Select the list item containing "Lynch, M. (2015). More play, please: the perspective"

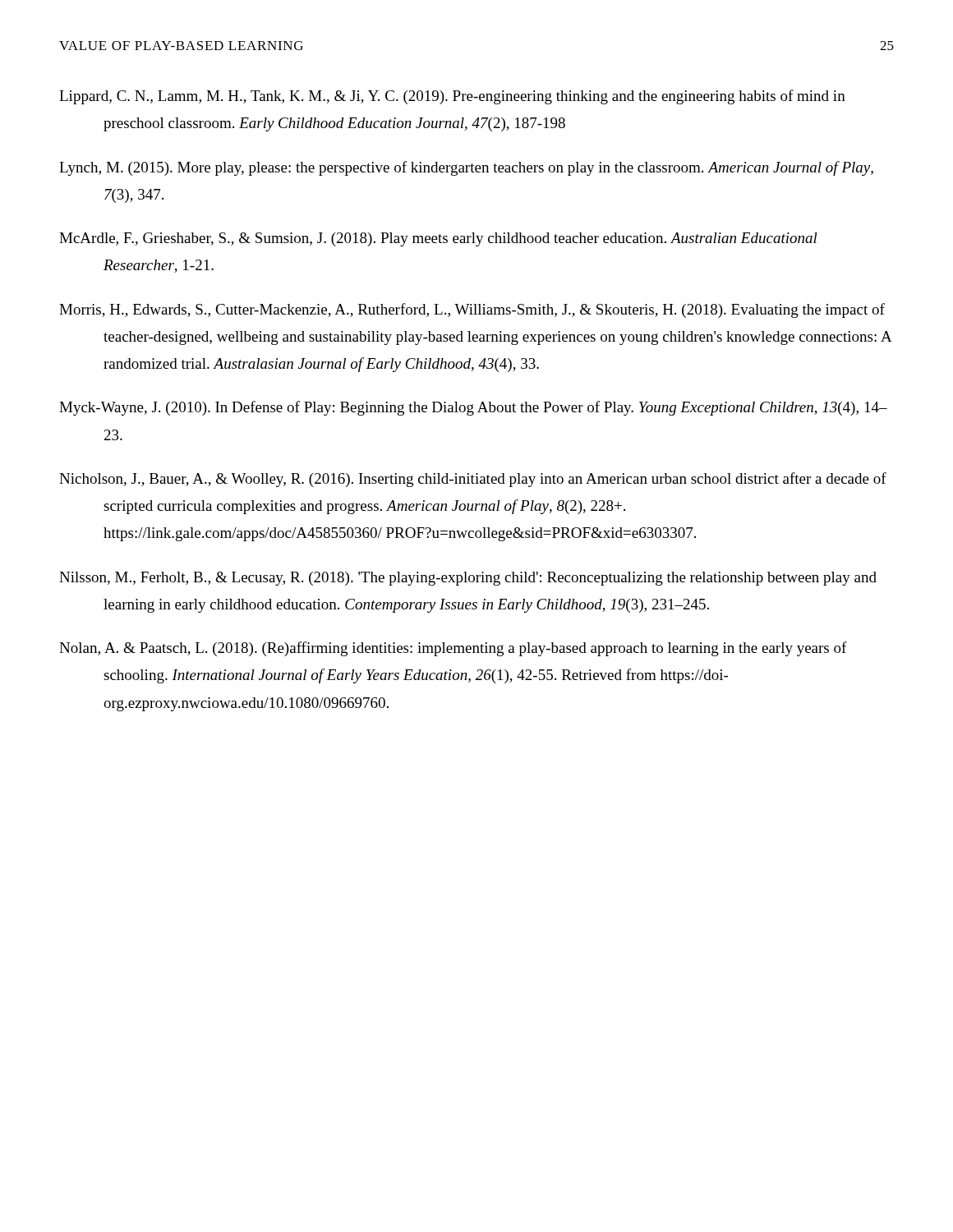467,180
